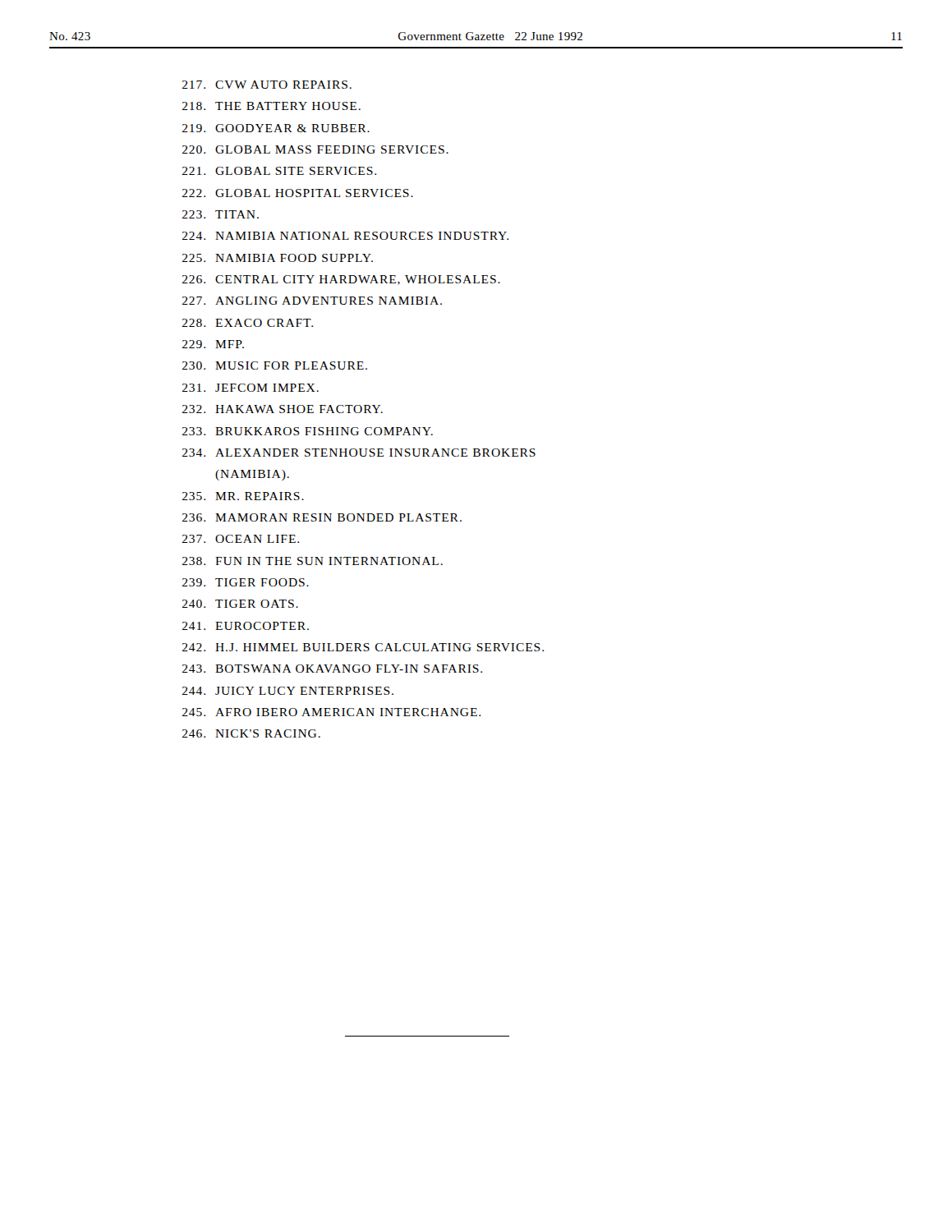
Task: Locate the text block starting "242.H.J. HIMMEL BUILDERS CALCULATING SERVICES."
Action: point(525,647)
